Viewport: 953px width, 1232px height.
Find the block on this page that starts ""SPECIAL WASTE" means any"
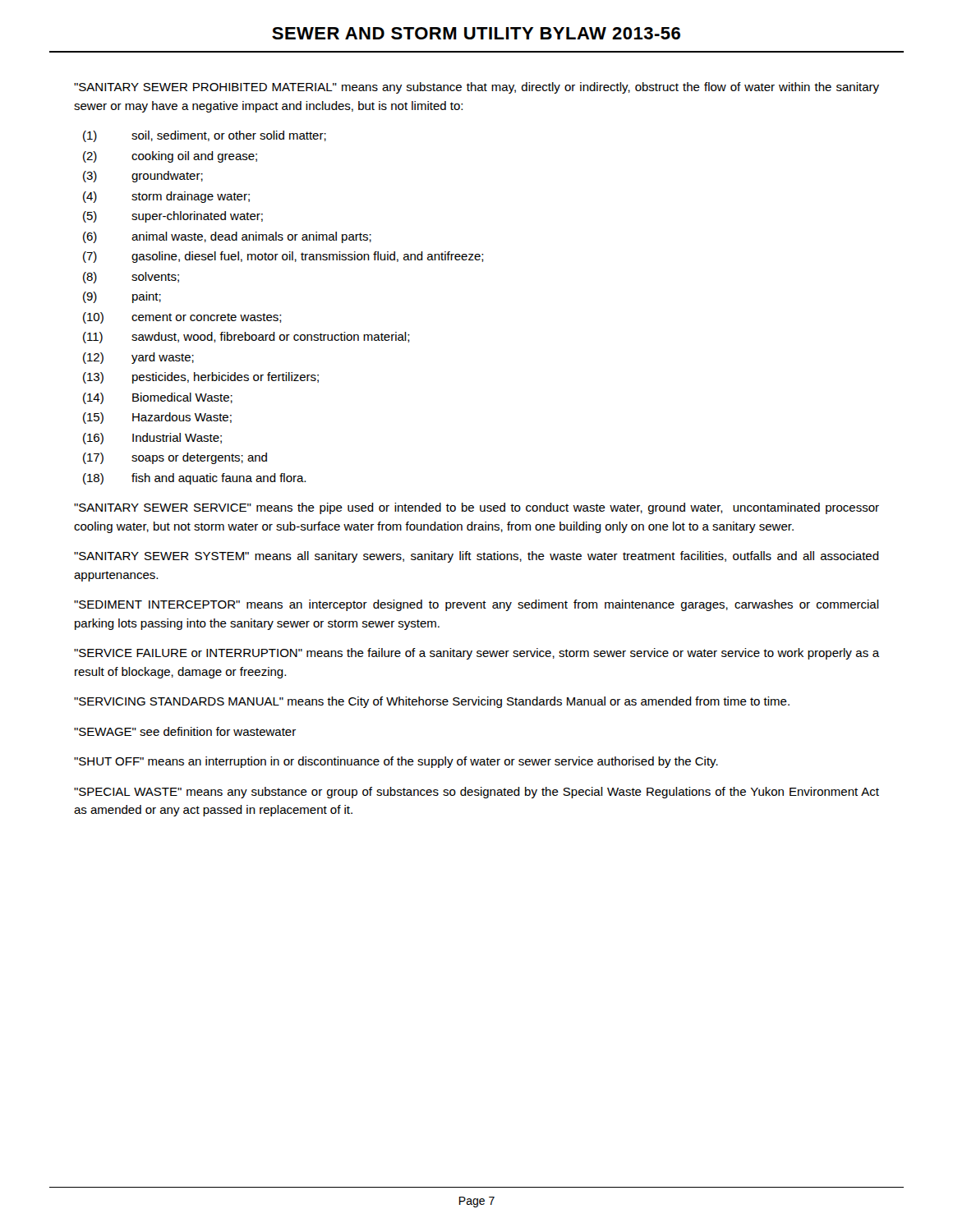[476, 800]
